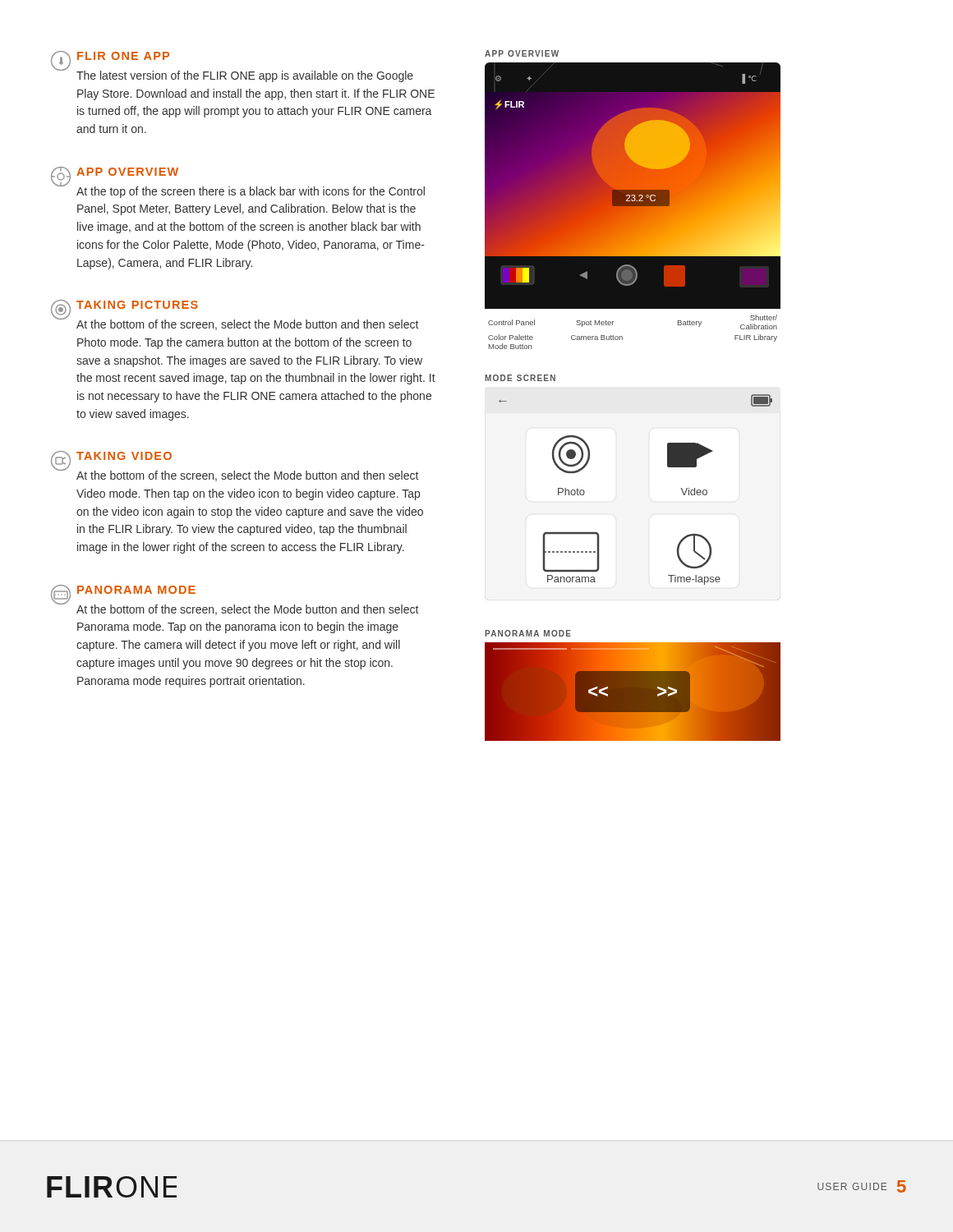Find the text block starting "The latest version of the"
The image size is (953, 1232).
pos(256,102)
